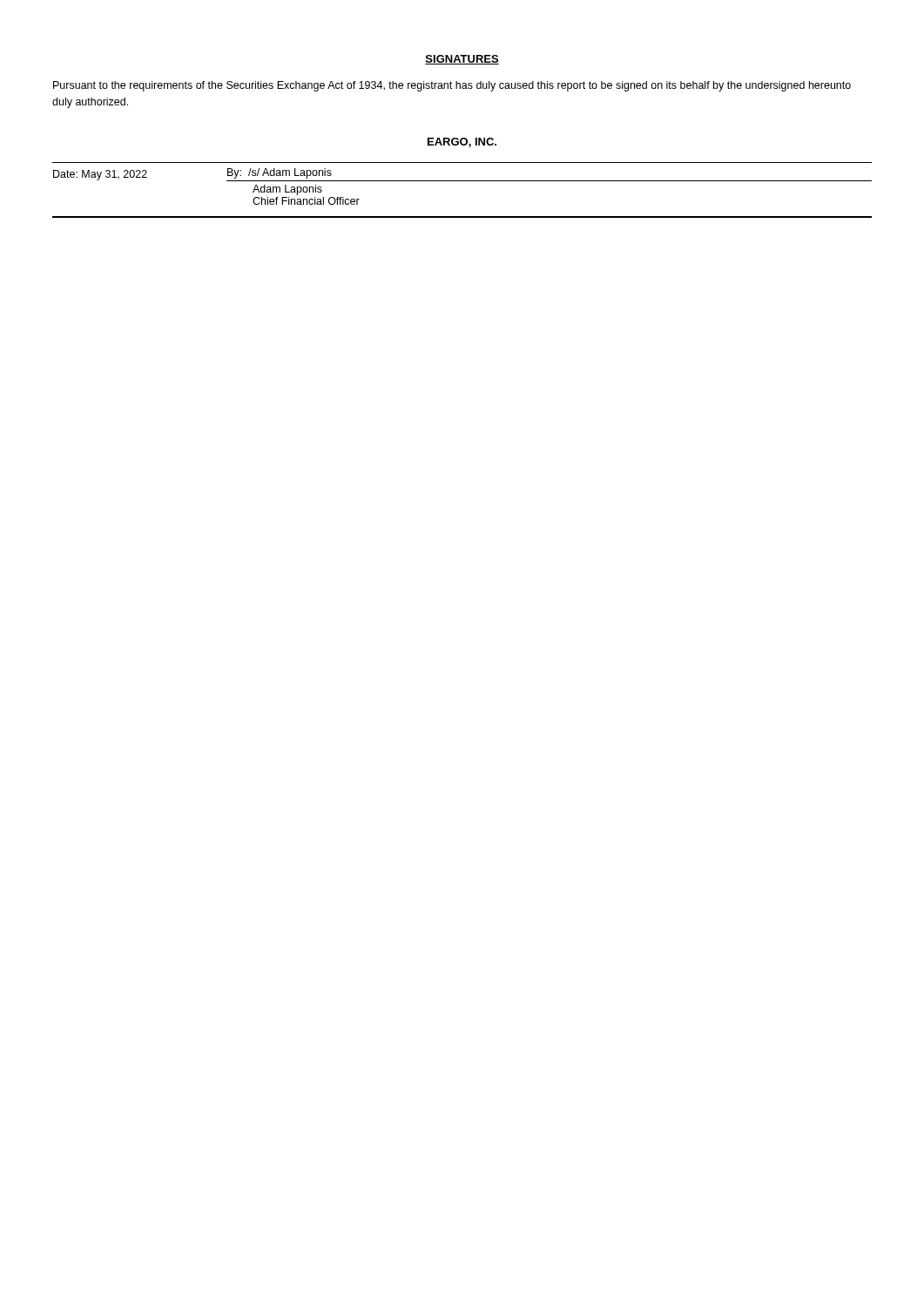Click the table
924x1307 pixels.
click(462, 190)
